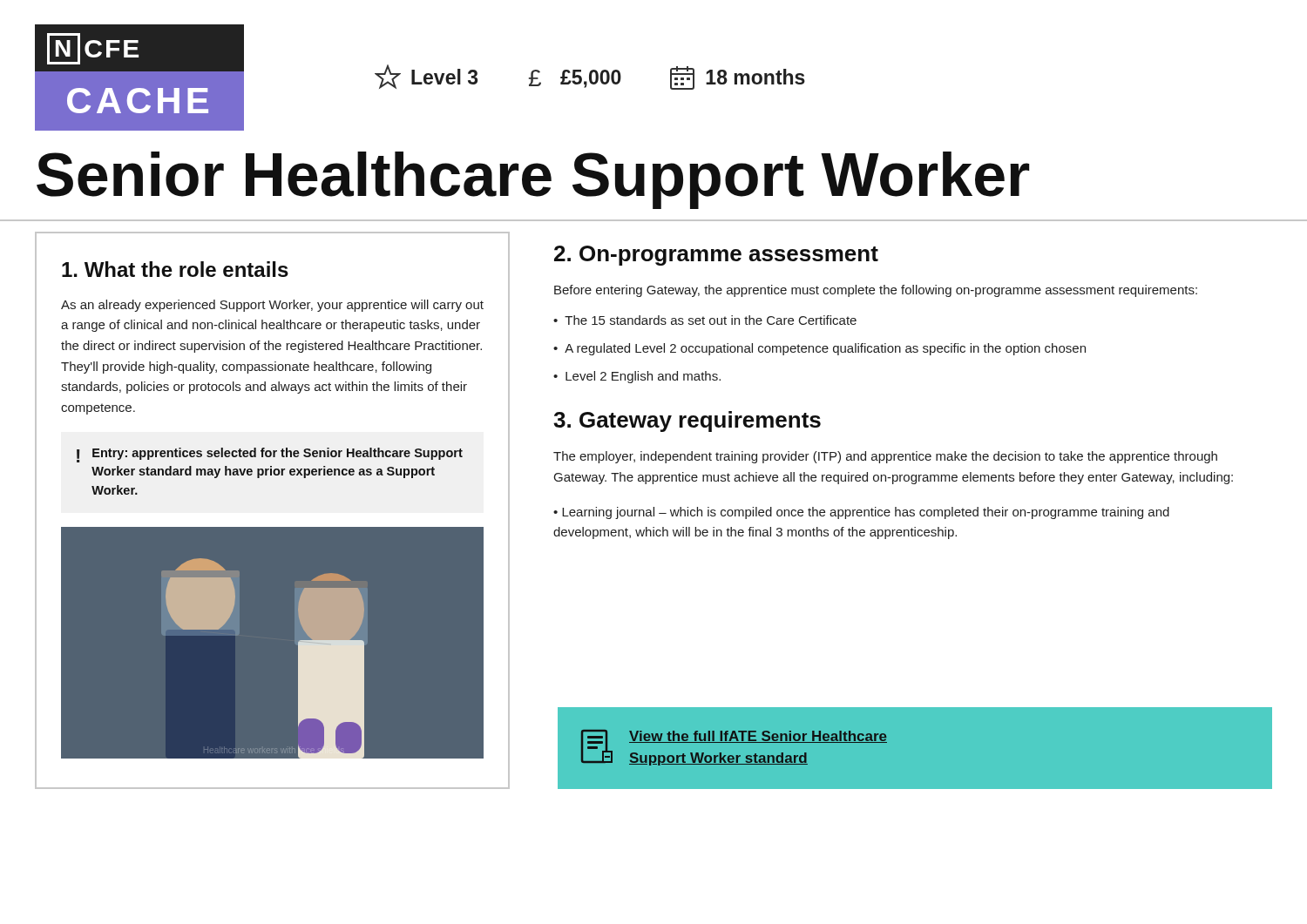The image size is (1307, 924).
Task: Where does it say "3. Gateway requirements"?
Action: click(687, 420)
